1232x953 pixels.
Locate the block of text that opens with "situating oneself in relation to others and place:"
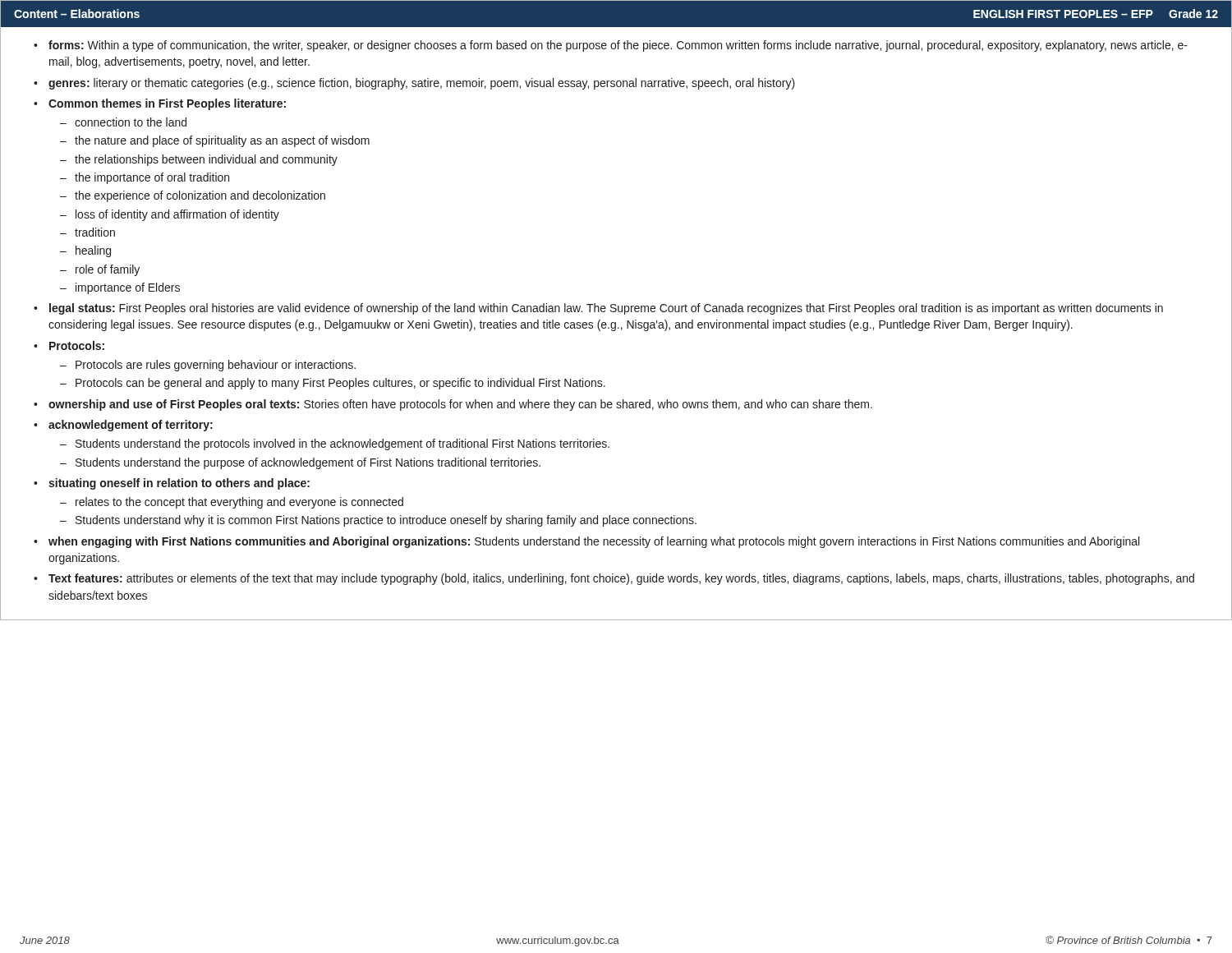coord(179,484)
